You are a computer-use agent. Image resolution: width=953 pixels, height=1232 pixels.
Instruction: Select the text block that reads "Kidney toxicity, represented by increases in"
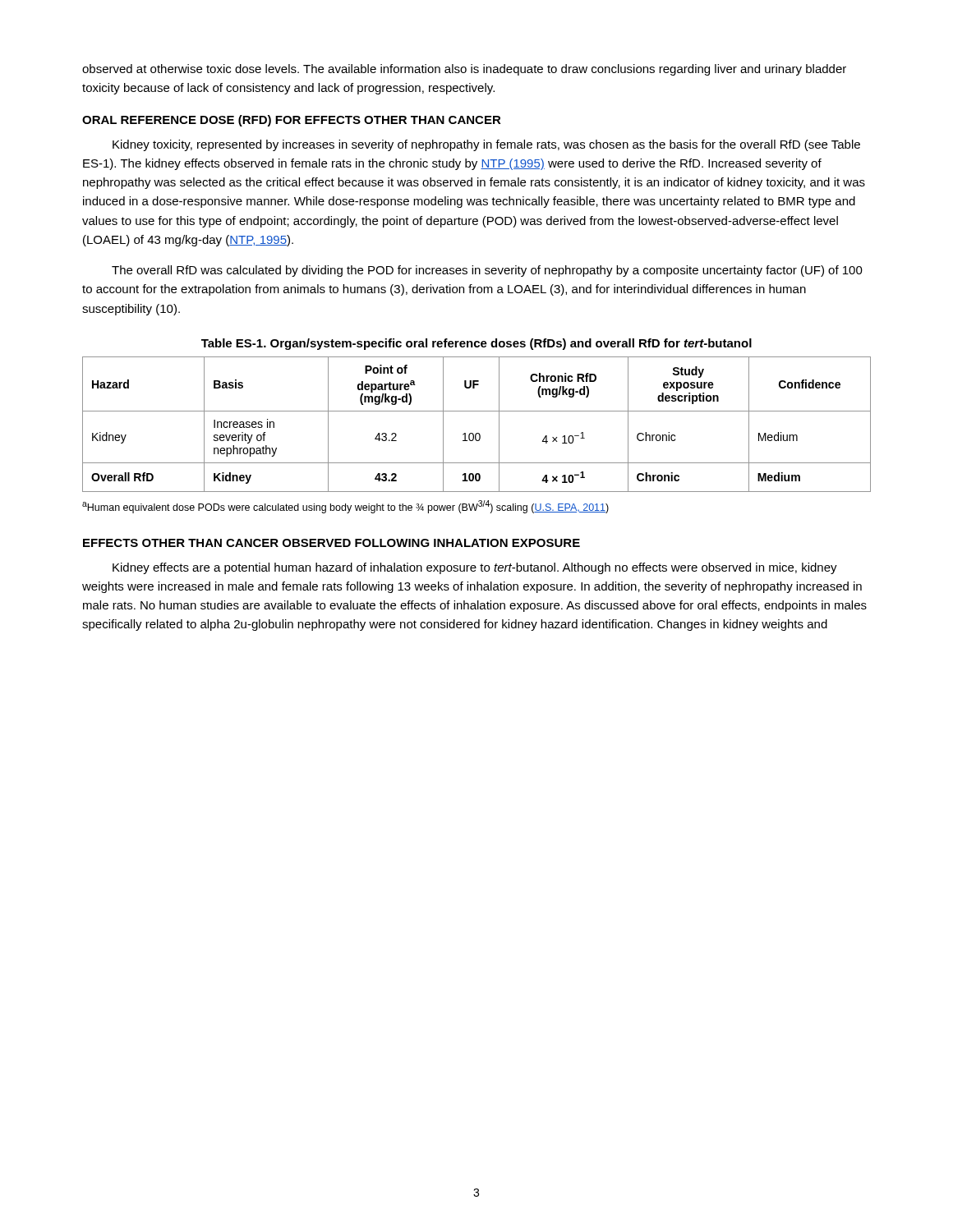click(474, 190)
